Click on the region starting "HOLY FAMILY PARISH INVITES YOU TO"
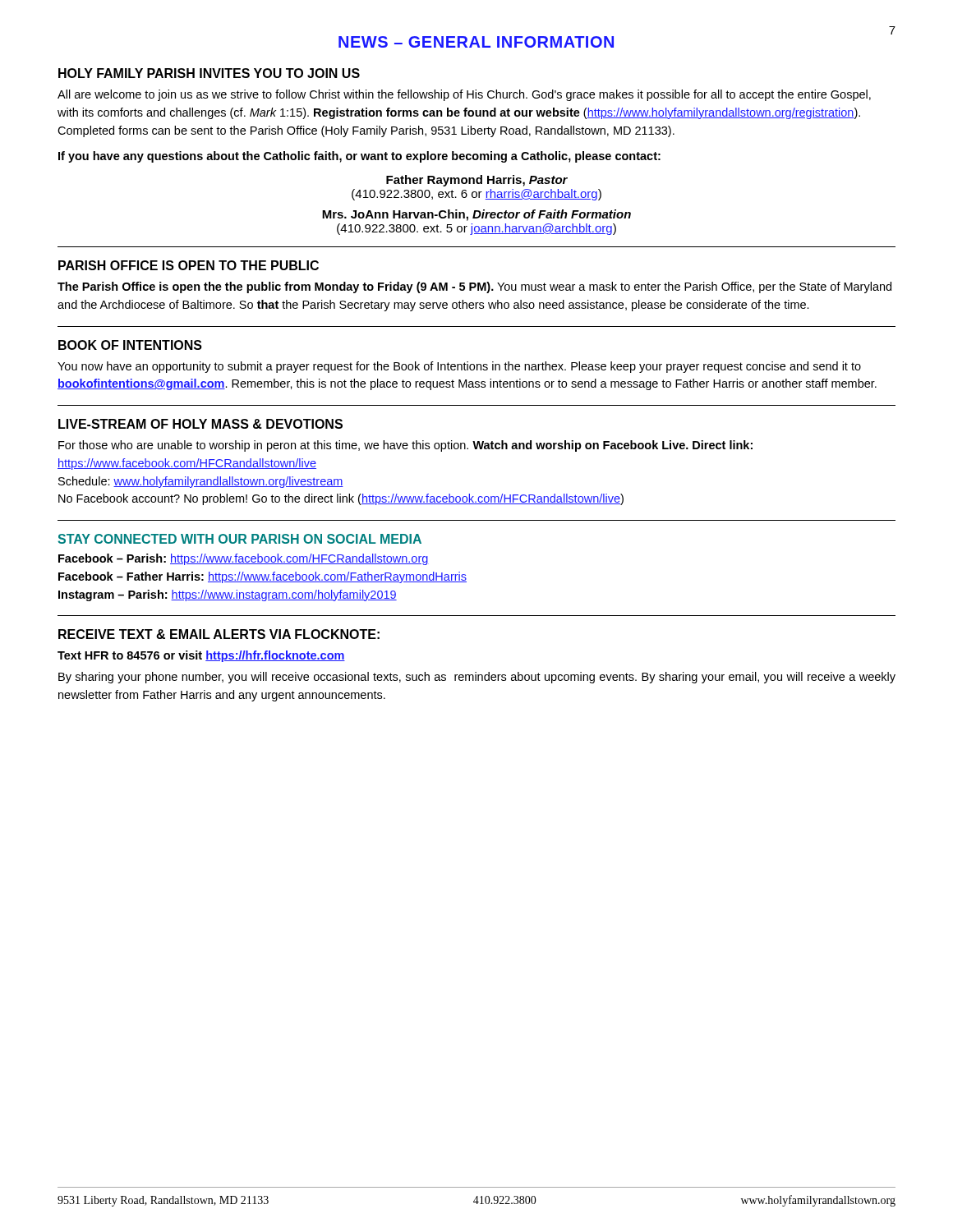 click(x=209, y=73)
